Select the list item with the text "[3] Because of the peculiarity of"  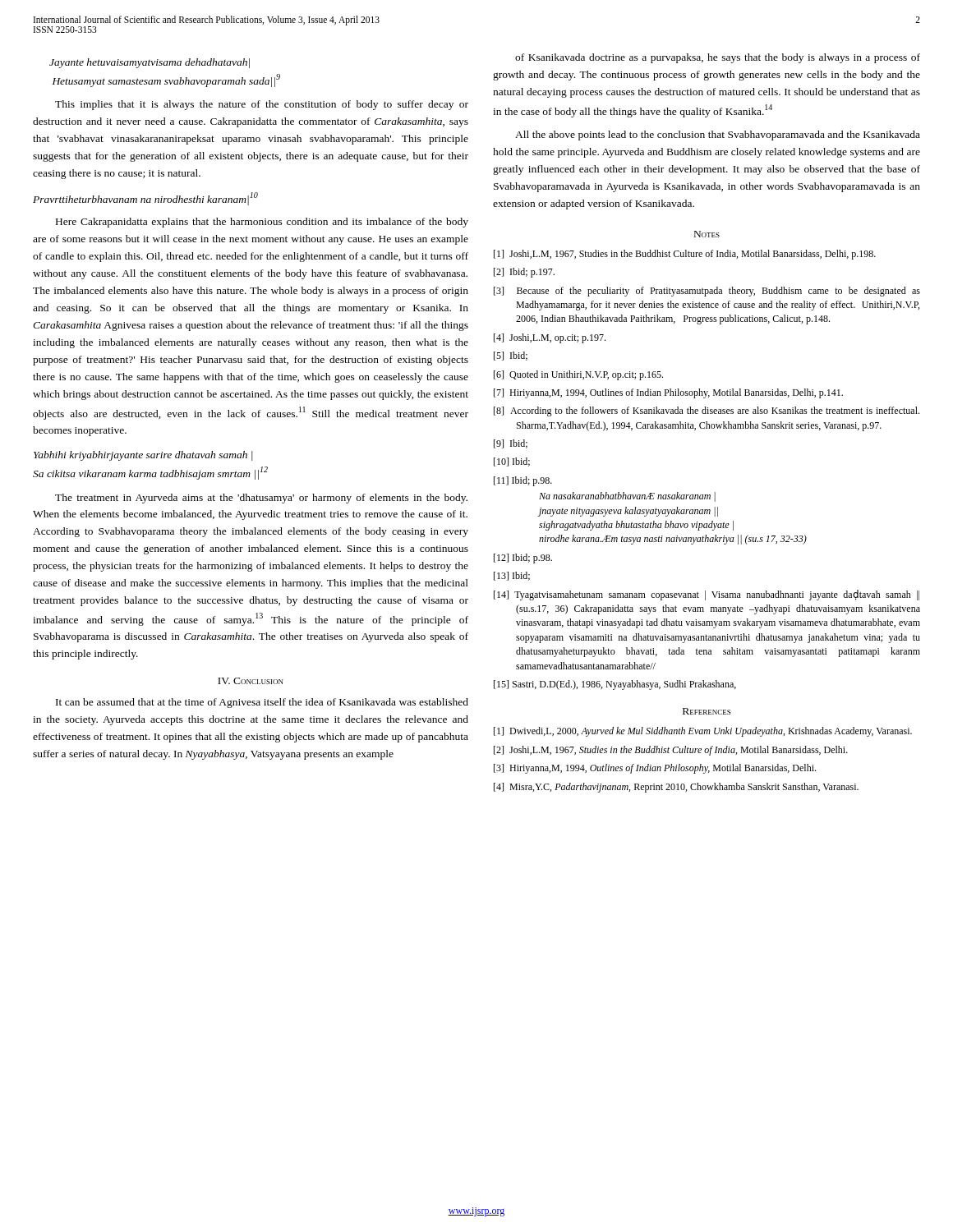coord(707,305)
